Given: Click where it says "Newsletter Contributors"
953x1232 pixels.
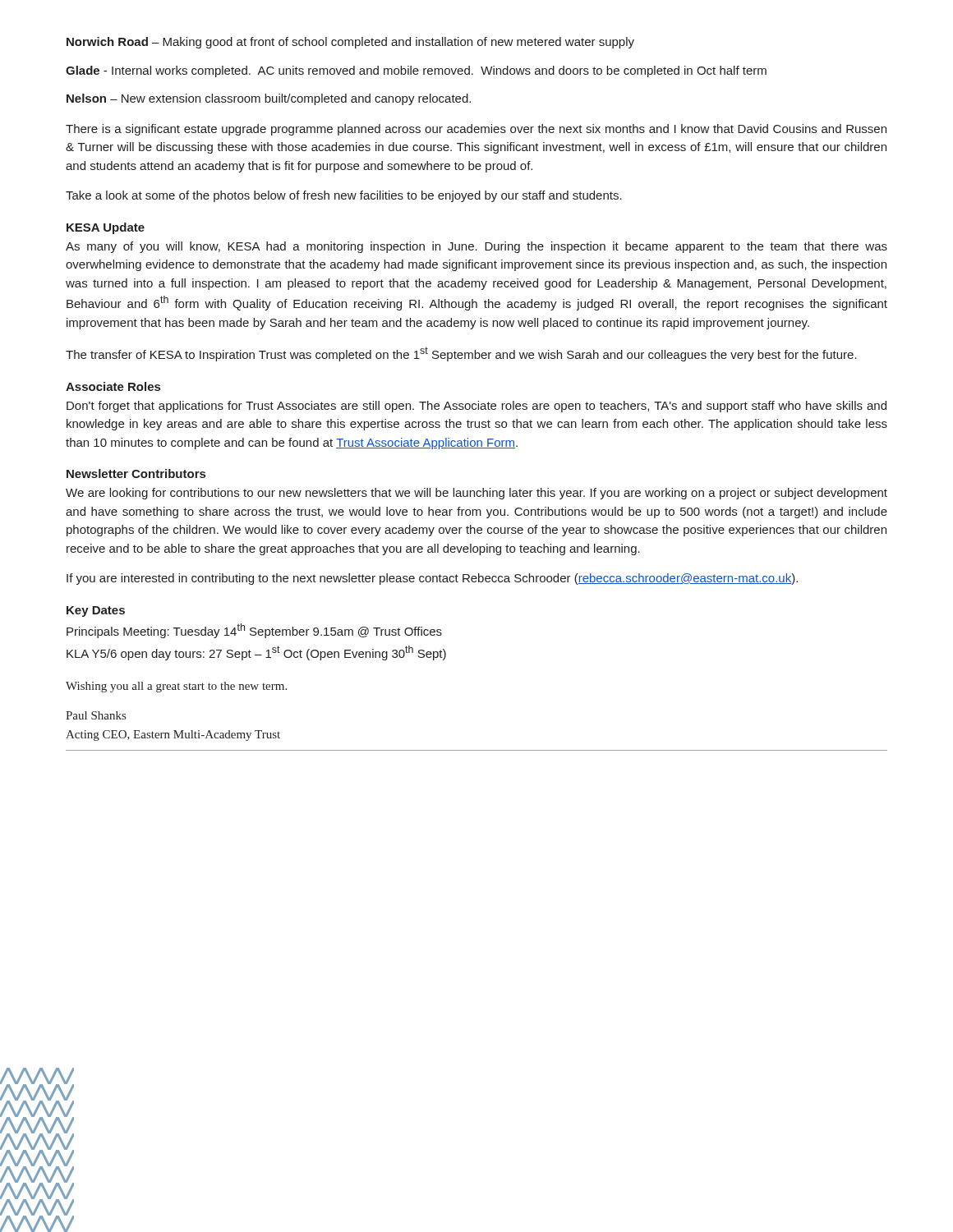Looking at the screenshot, I should 136,474.
